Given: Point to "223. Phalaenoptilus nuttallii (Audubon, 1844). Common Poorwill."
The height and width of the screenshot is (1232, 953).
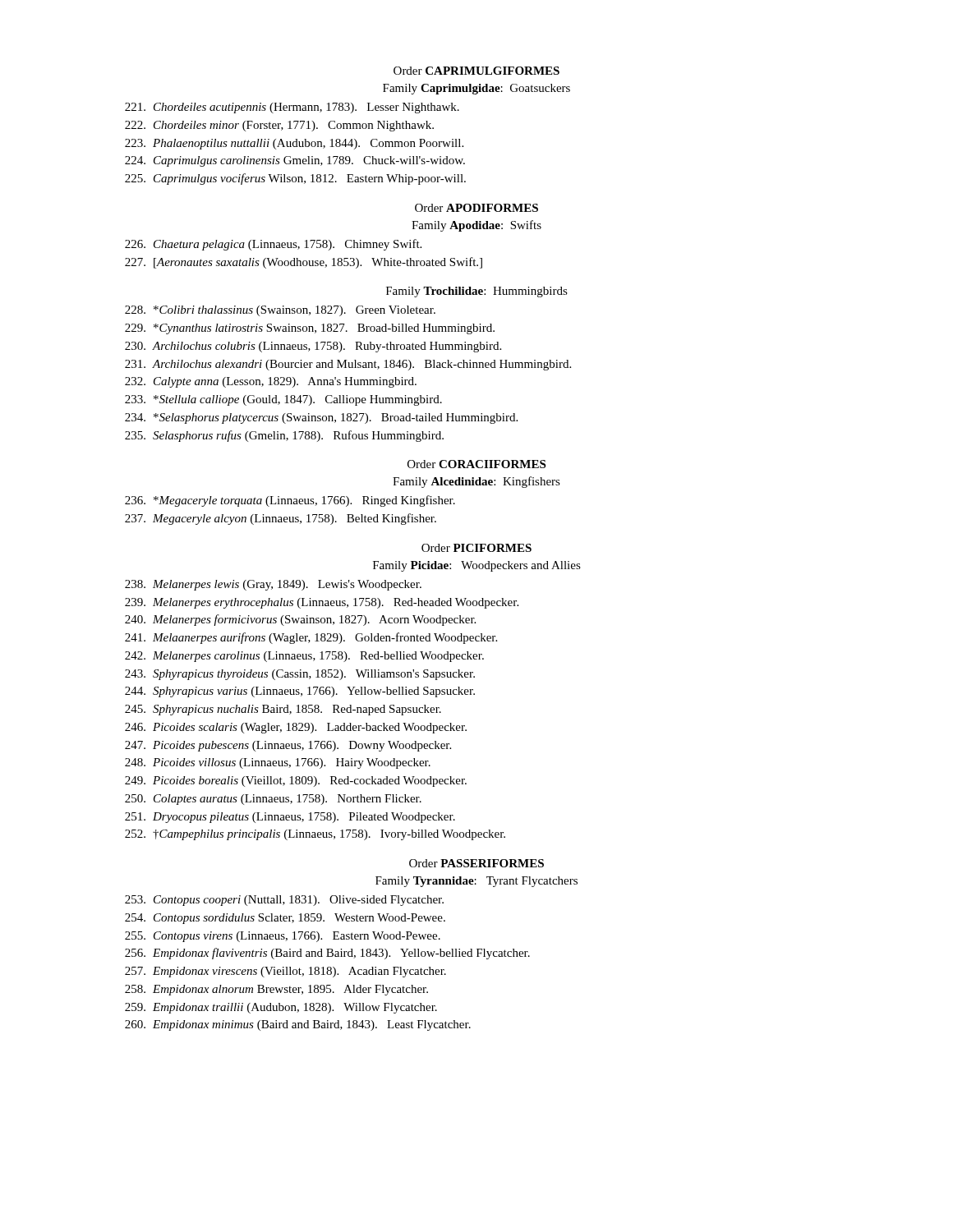Looking at the screenshot, I should [294, 144].
